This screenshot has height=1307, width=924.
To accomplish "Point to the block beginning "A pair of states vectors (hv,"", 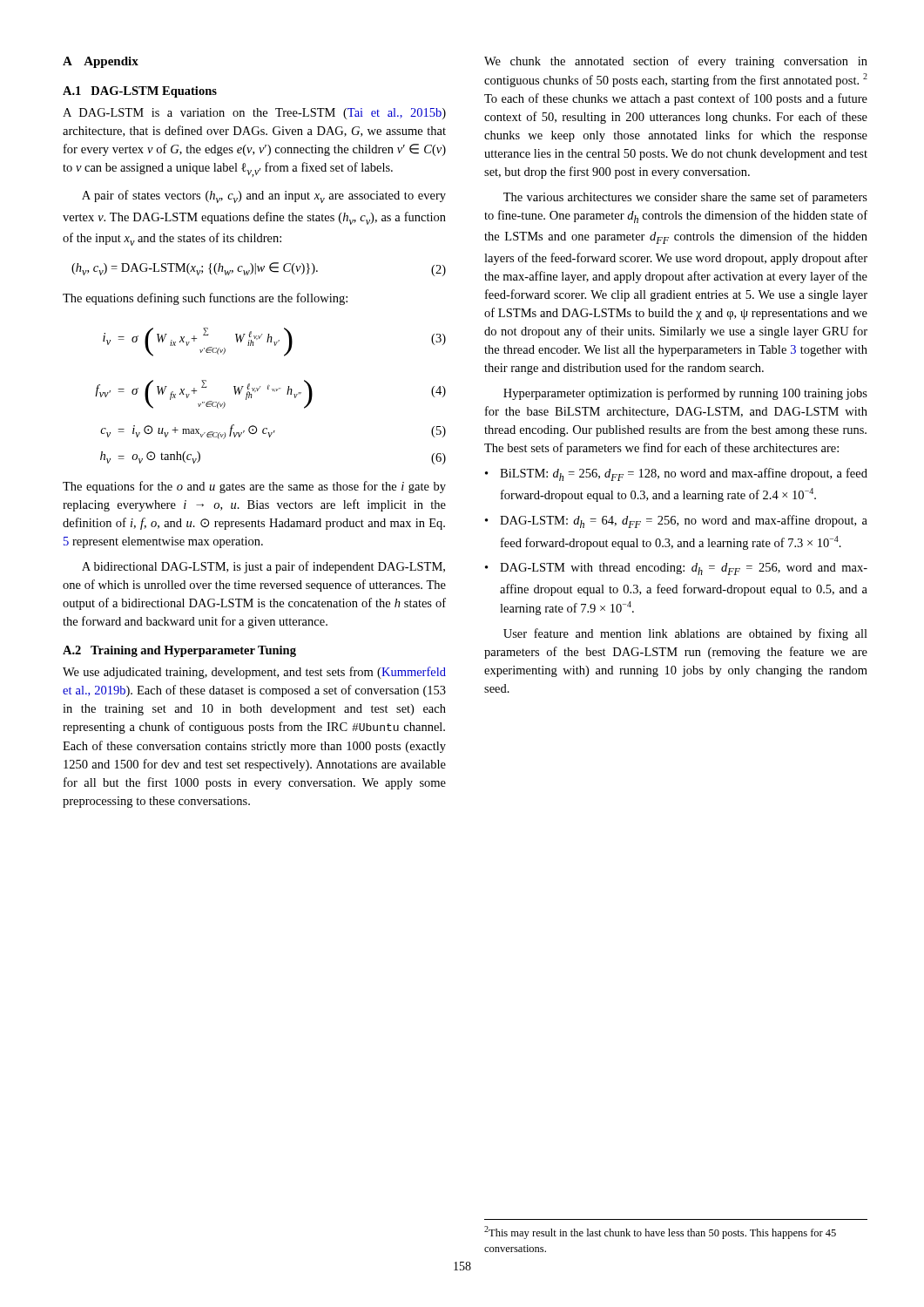I will [x=254, y=219].
